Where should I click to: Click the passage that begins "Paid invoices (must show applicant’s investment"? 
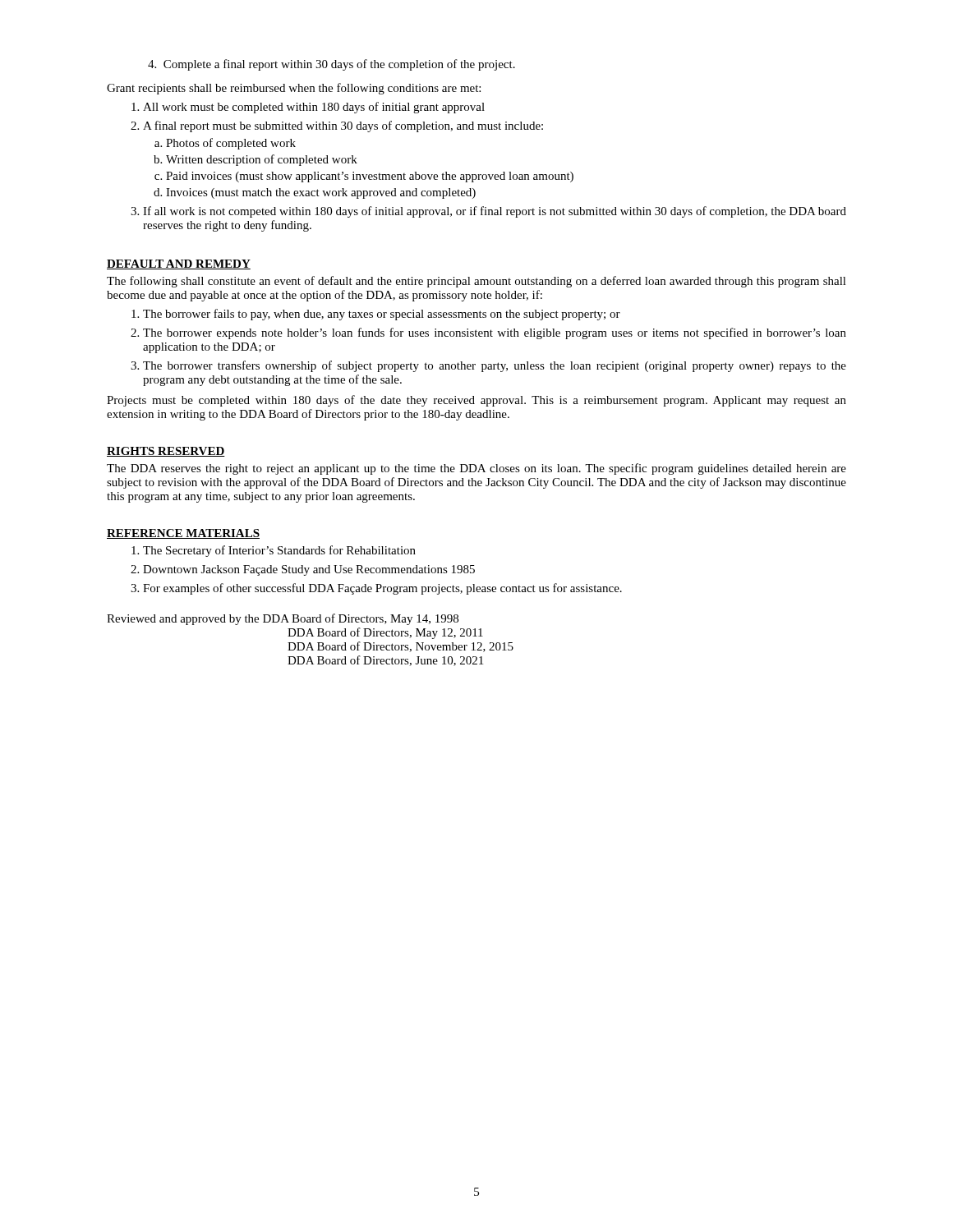[x=370, y=176]
